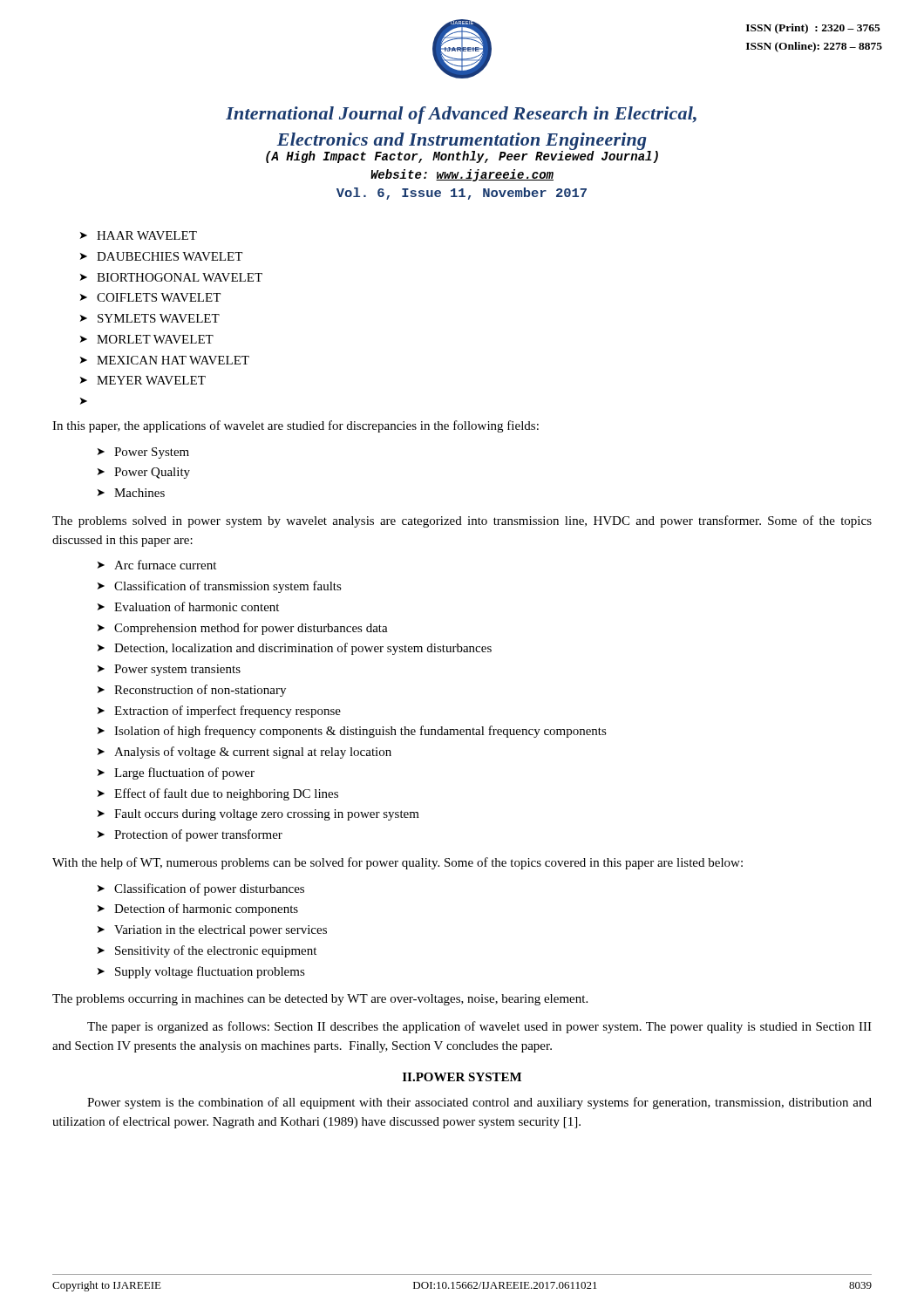924x1308 pixels.
Task: Find the list item that reads "Detection of harmonic components"
Action: [206, 910]
